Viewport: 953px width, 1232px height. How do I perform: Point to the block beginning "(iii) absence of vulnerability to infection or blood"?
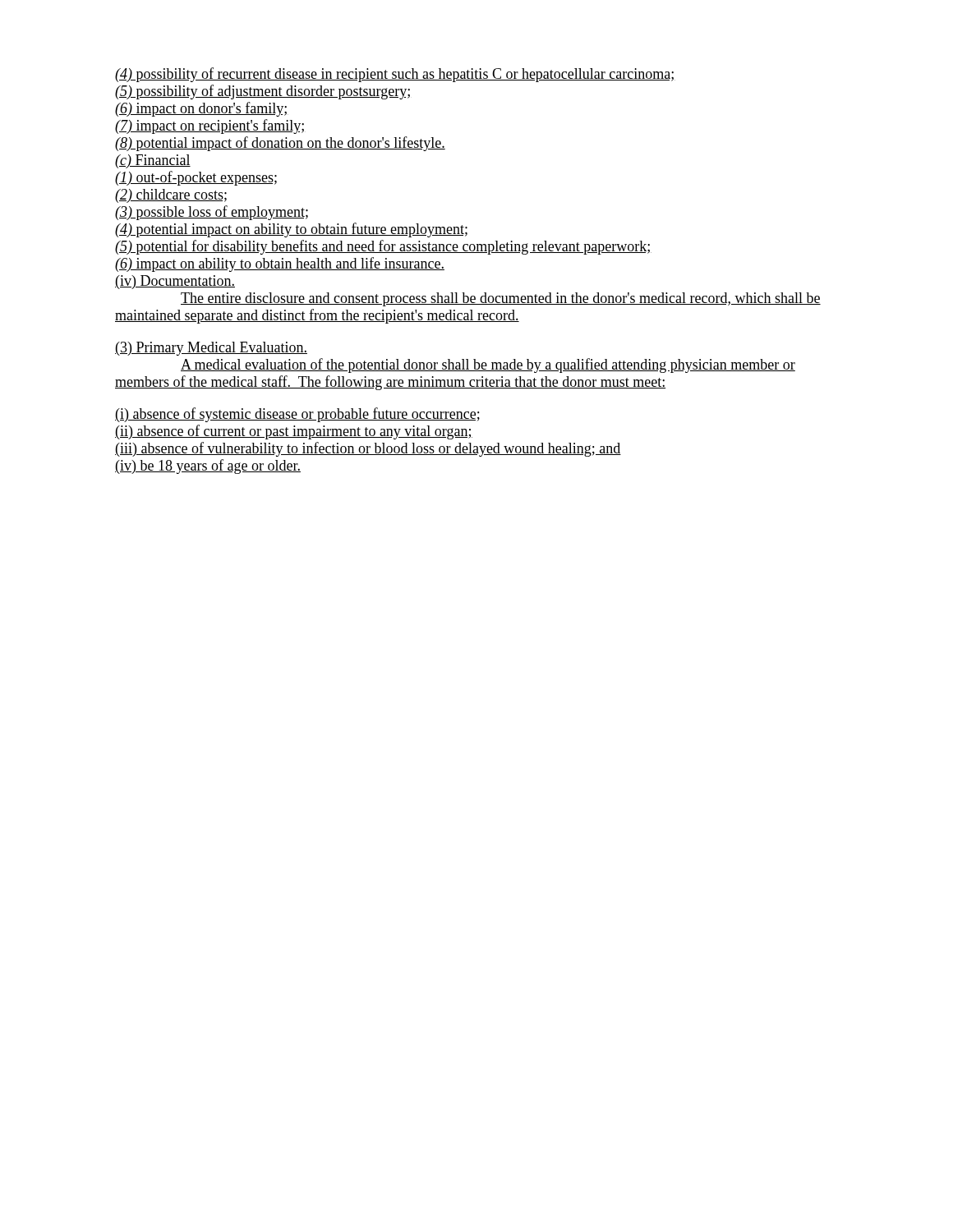pos(368,448)
